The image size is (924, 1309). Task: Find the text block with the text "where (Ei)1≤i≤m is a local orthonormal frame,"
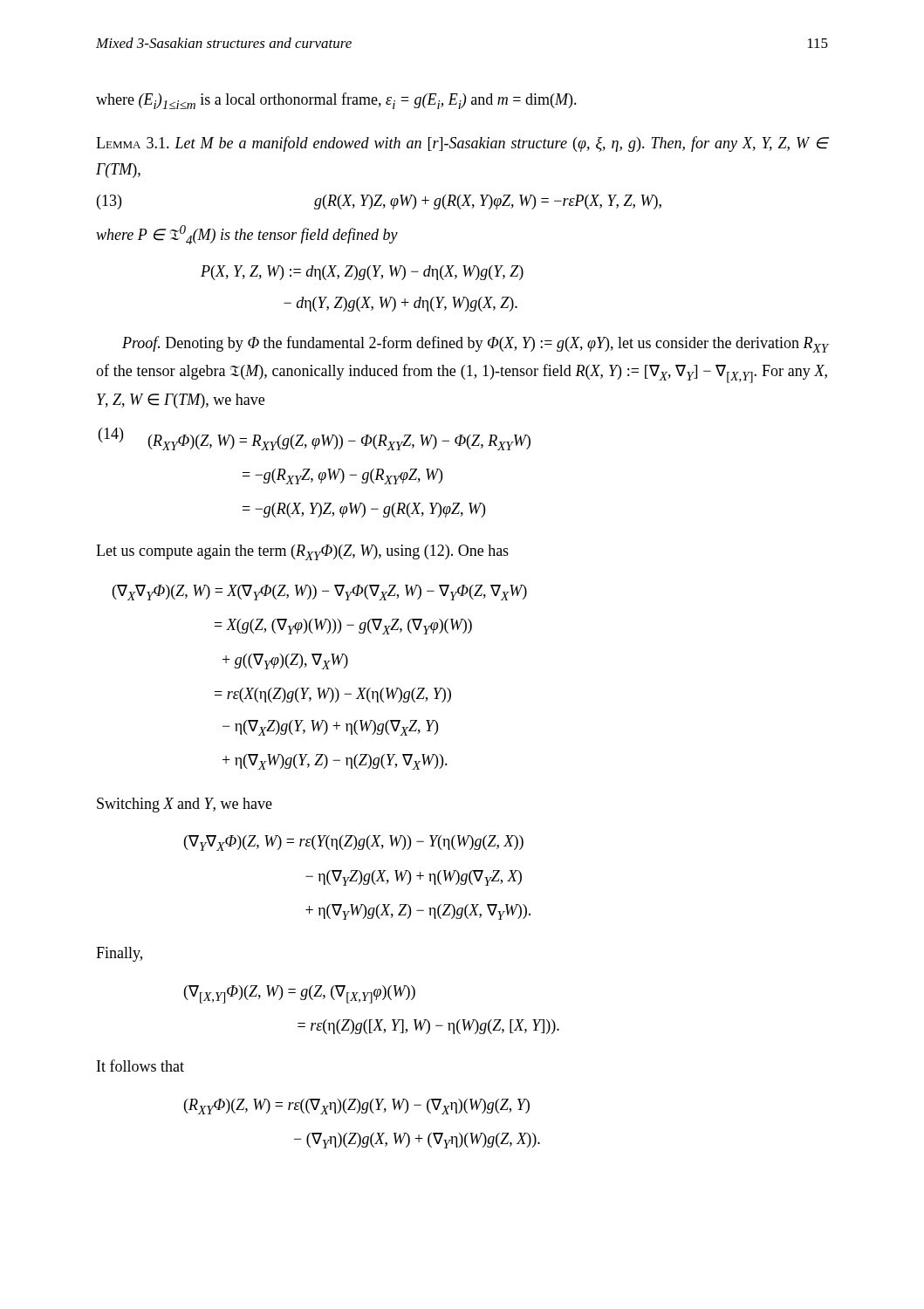tap(462, 101)
